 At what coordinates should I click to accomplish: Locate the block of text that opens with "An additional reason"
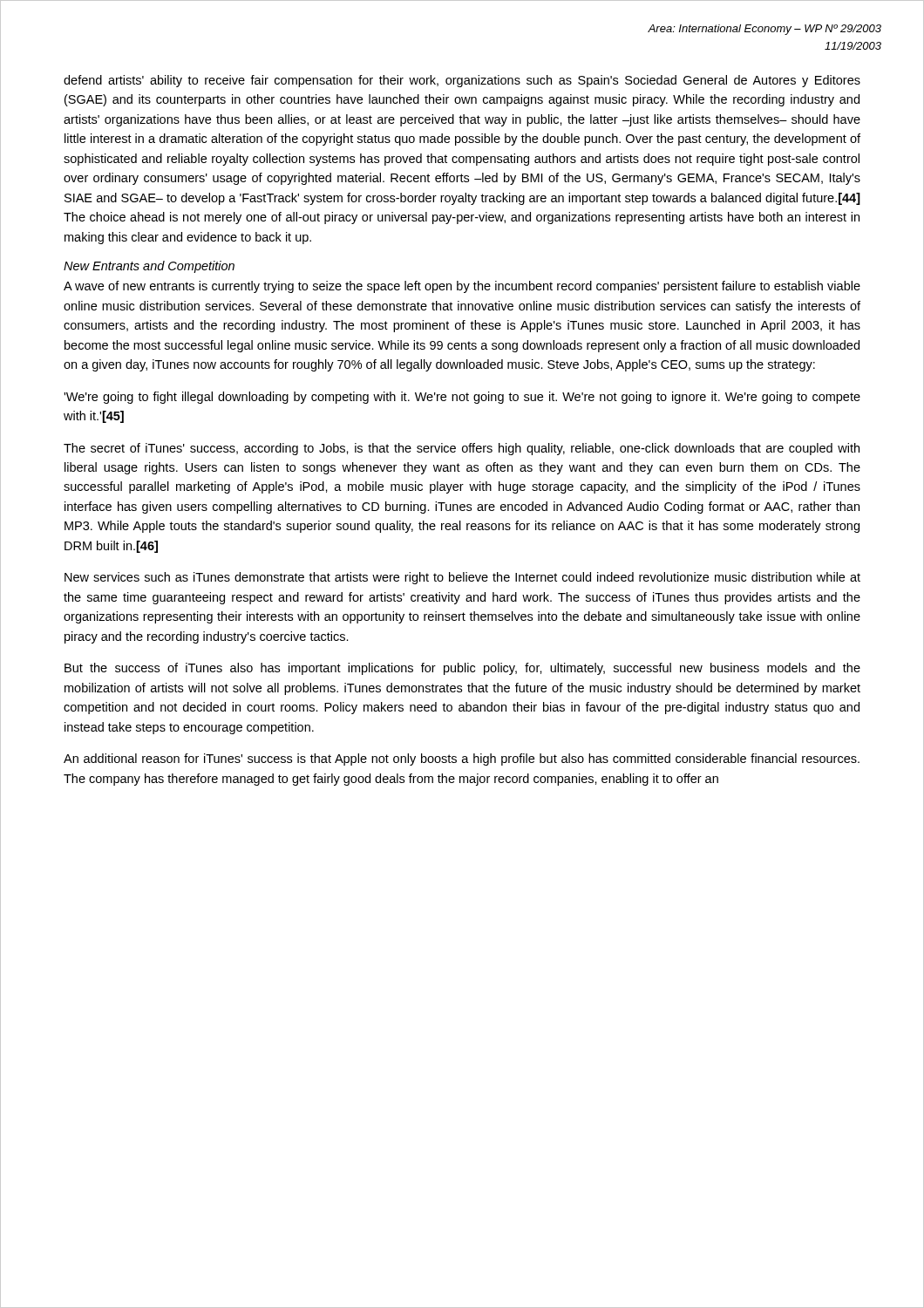pyautogui.click(x=462, y=769)
